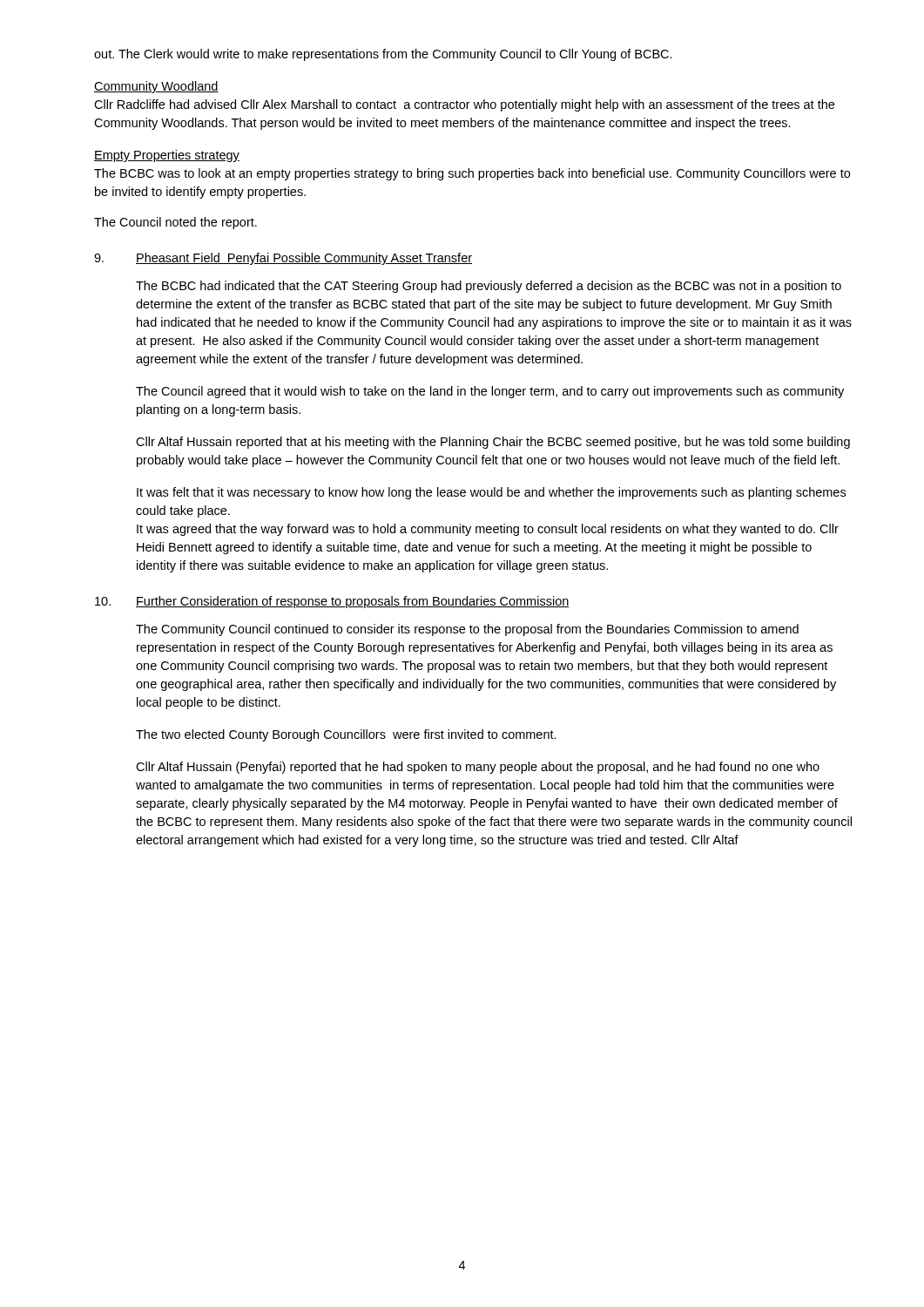This screenshot has width=924, height=1307.
Task: Navigate to the block starting "Pheasant Field Penyfai Possible Community Asset Transfer"
Action: [304, 258]
